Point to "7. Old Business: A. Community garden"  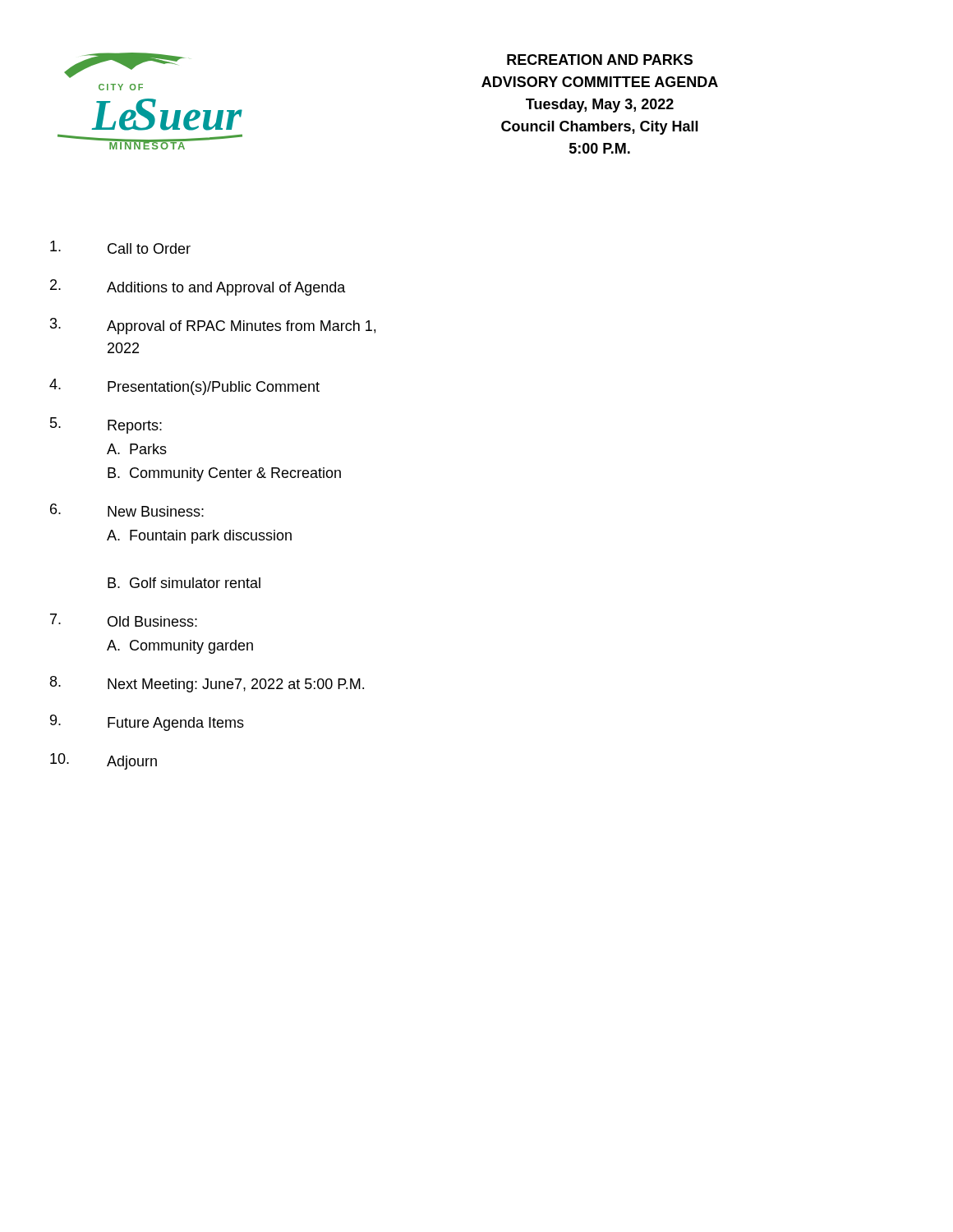[124, 620]
